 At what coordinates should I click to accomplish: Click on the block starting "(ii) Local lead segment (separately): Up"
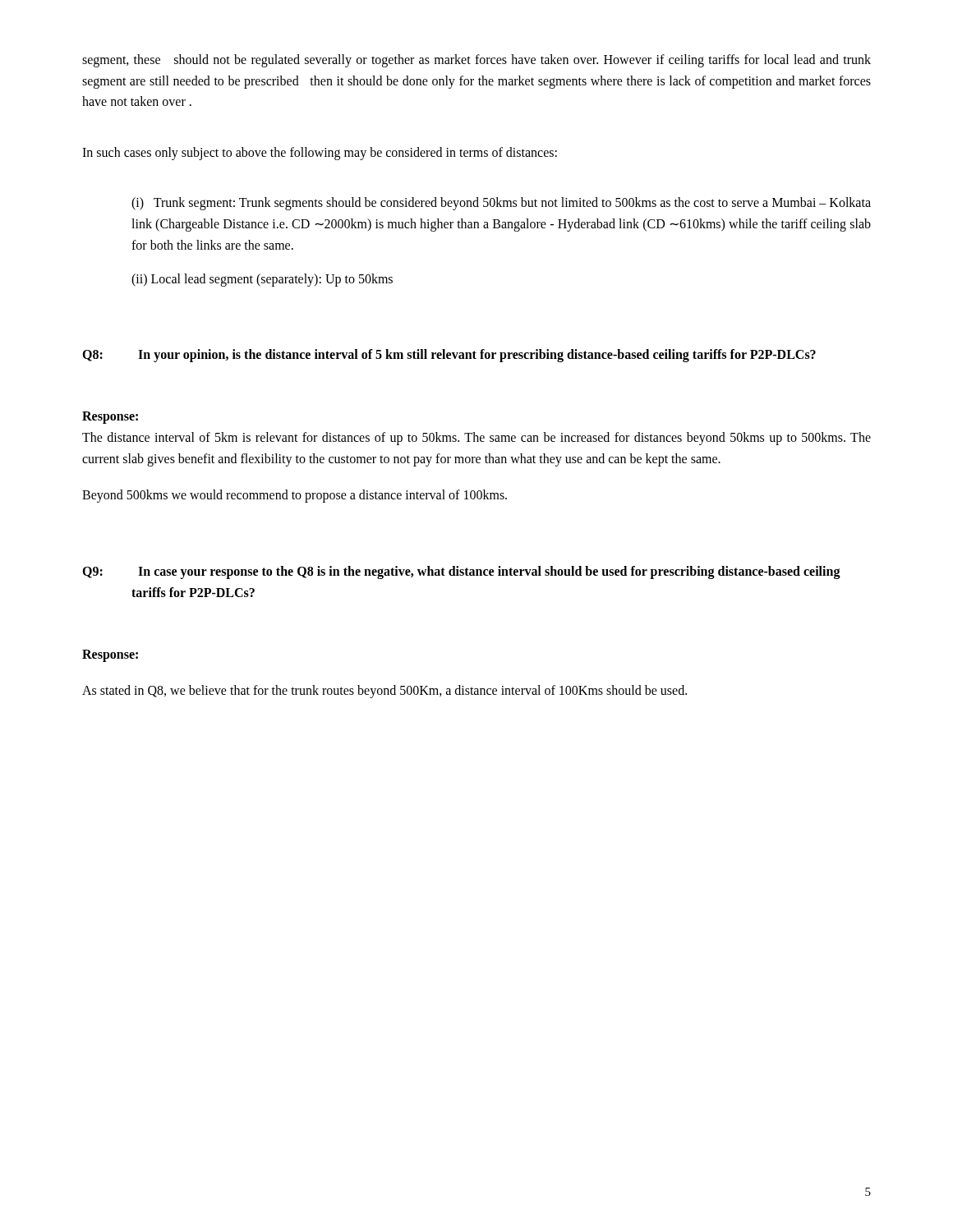(x=262, y=279)
